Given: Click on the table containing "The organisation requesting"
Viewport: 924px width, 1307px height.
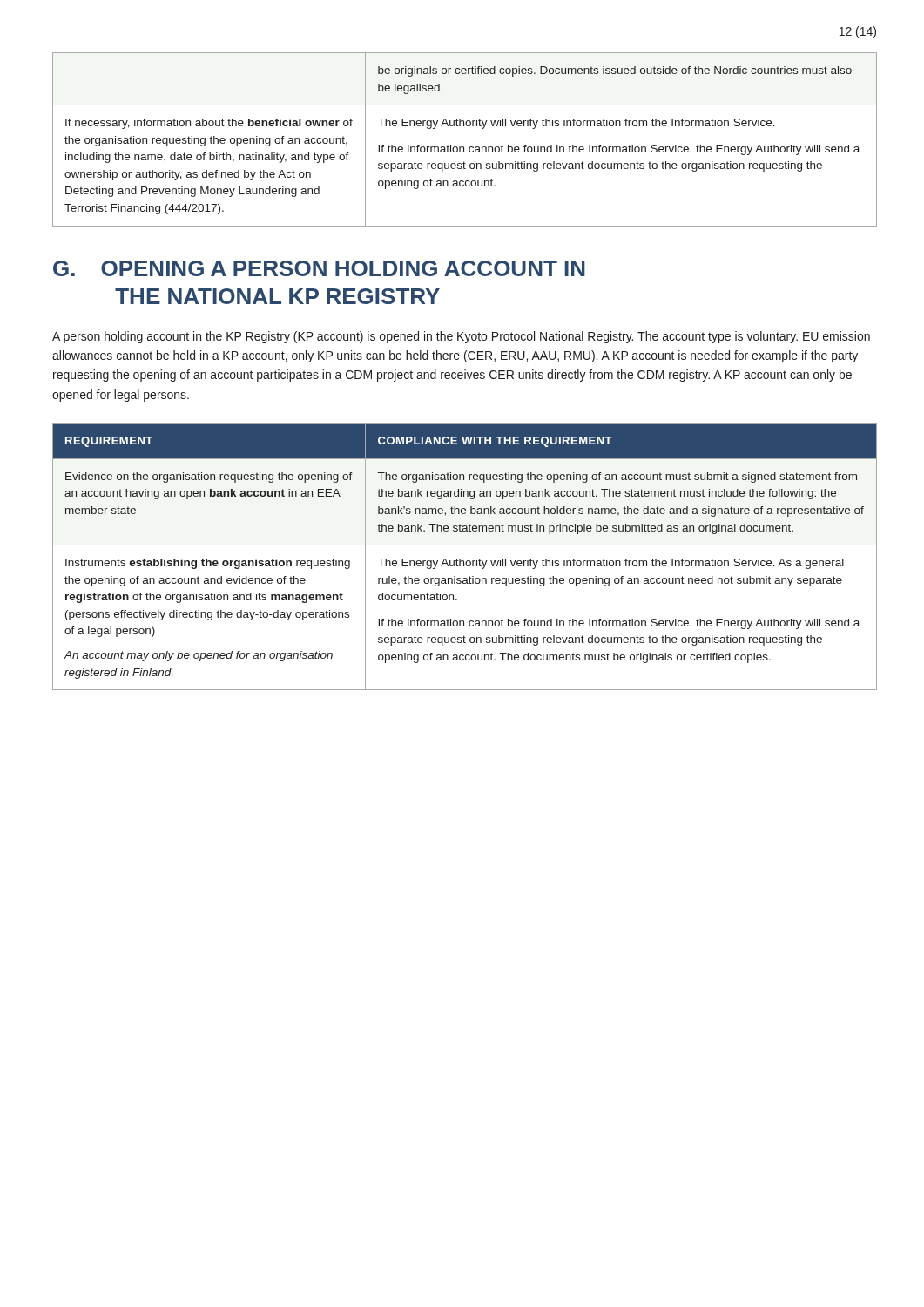Looking at the screenshot, I should [x=465, y=557].
